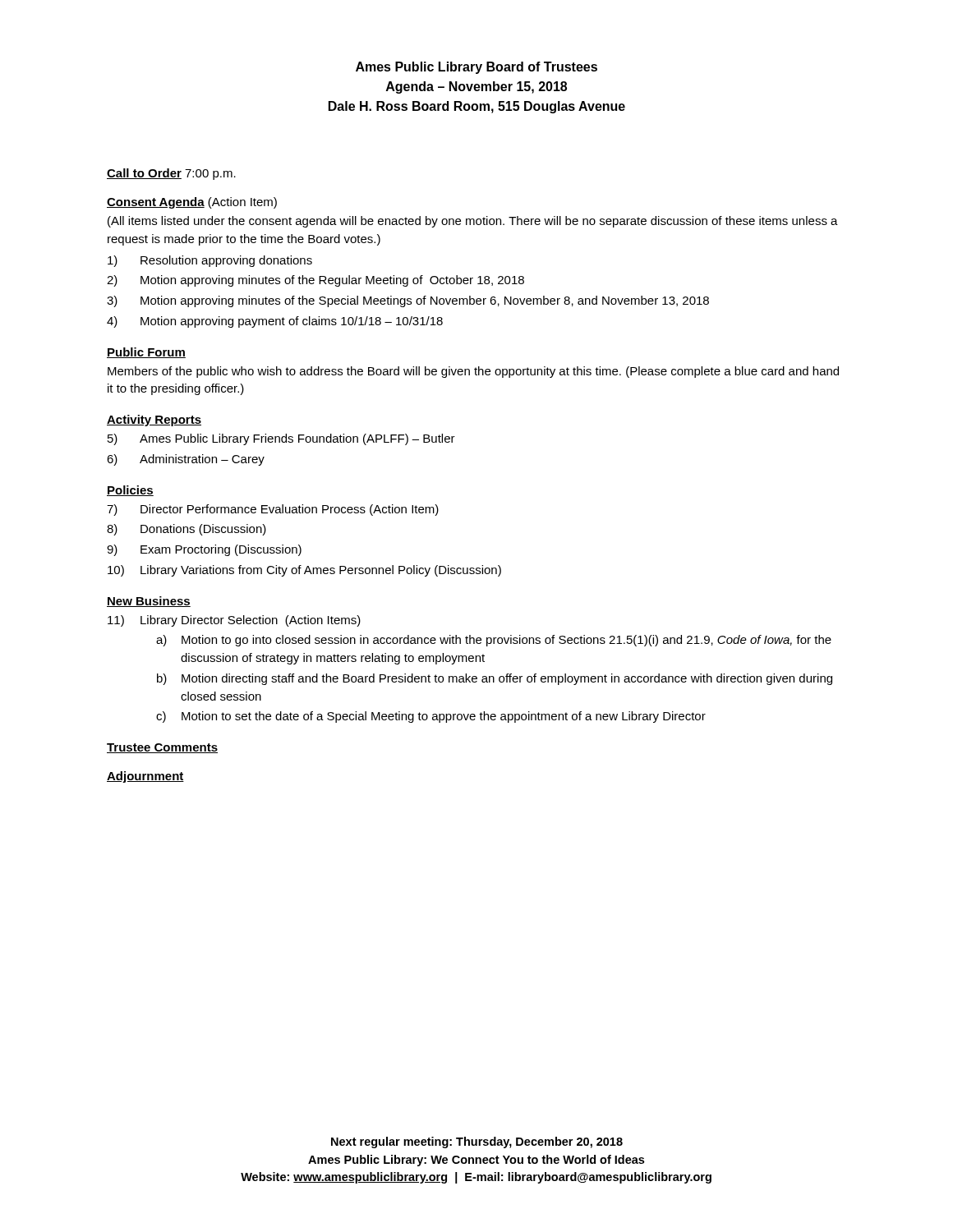This screenshot has width=953, height=1232.
Task: Navigate to the text starting "7:00 p.m."
Action: pos(211,173)
